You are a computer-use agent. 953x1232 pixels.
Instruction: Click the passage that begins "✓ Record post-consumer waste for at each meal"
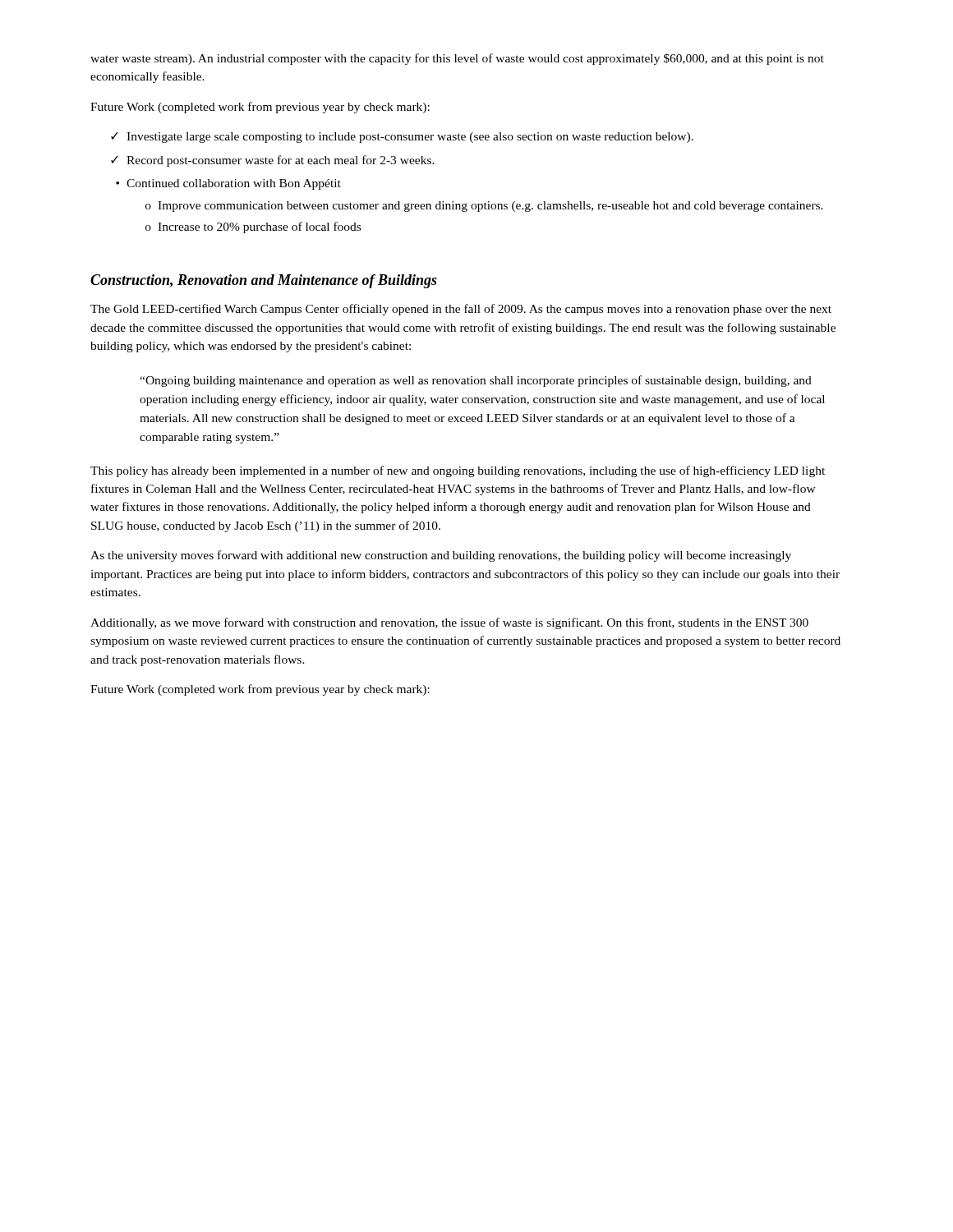(273, 161)
